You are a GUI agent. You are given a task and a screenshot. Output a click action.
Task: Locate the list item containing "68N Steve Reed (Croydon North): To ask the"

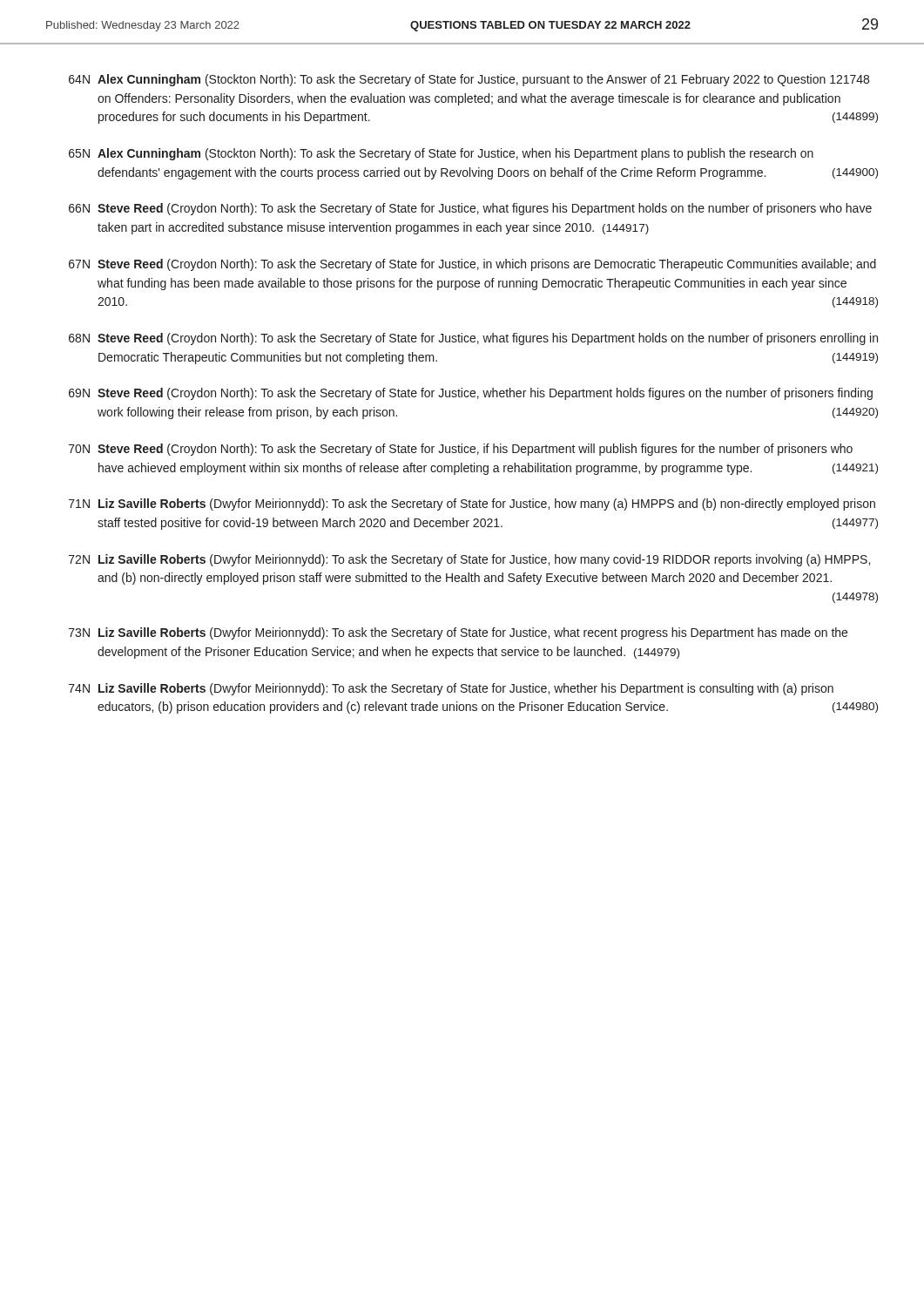coord(462,348)
